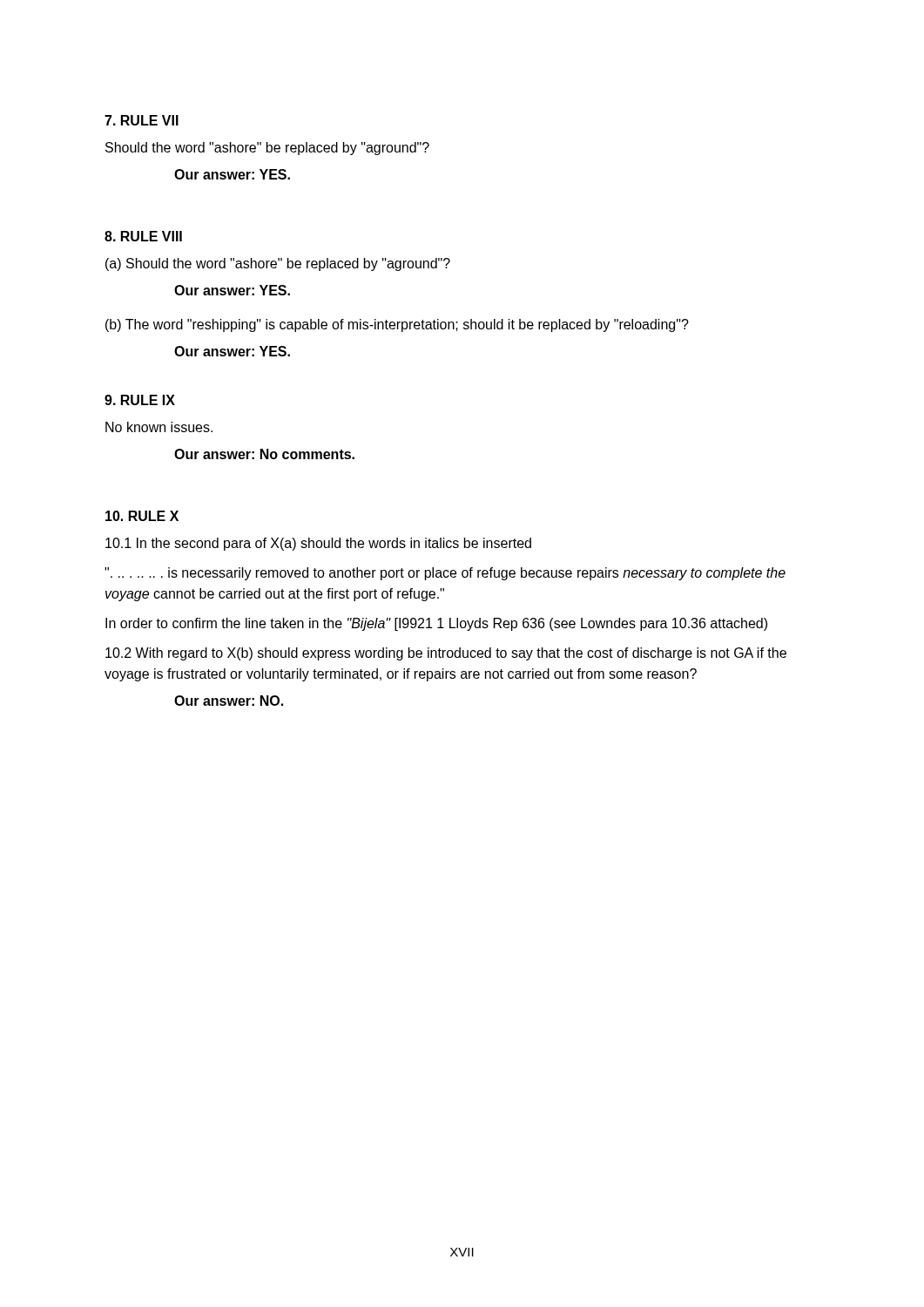Navigate to the block starting "Should the word "ashore" be replaced by "aground"?"
Image resolution: width=924 pixels, height=1307 pixels.
click(267, 148)
